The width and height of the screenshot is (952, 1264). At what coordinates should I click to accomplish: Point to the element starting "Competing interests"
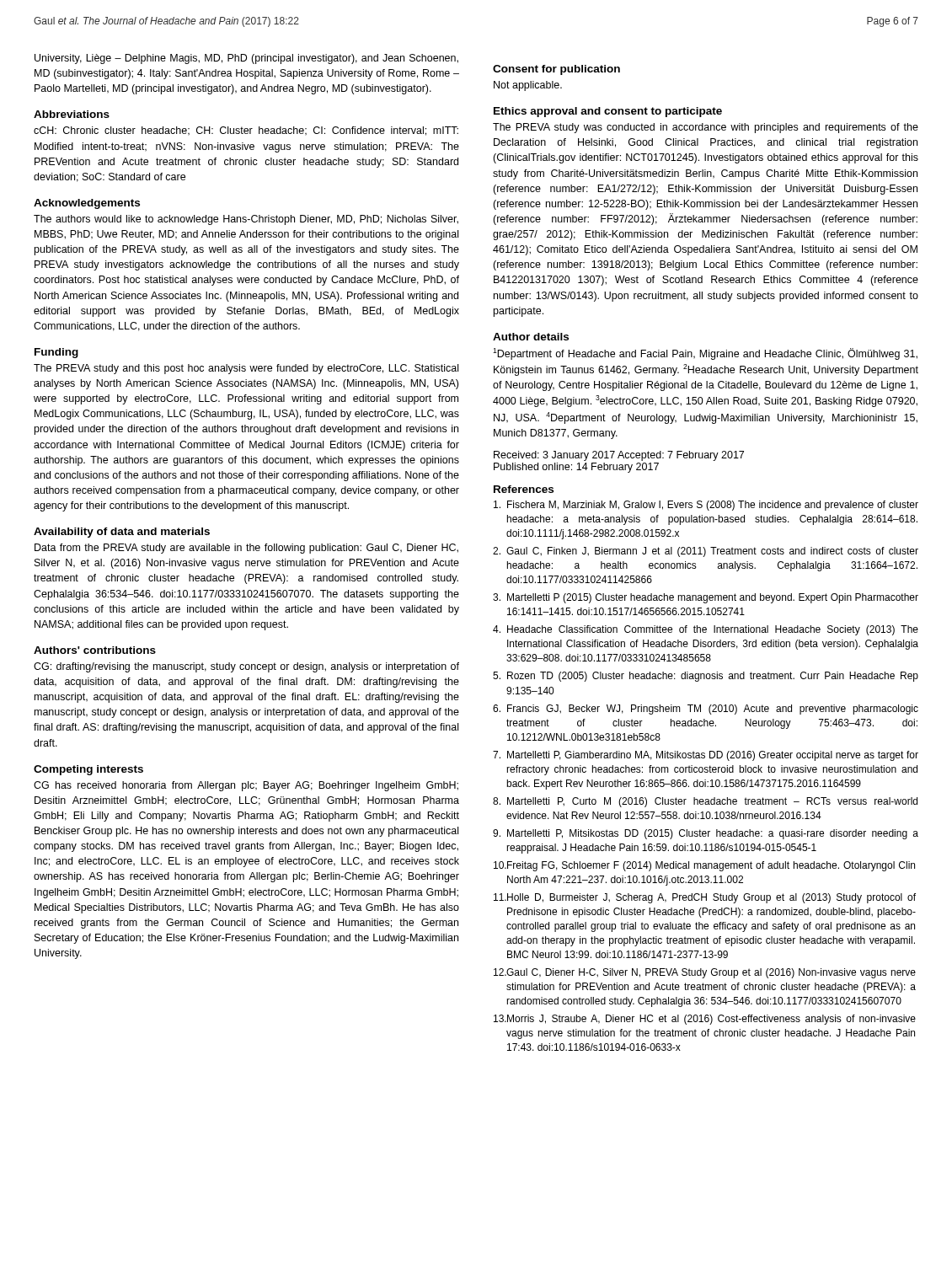tap(89, 769)
